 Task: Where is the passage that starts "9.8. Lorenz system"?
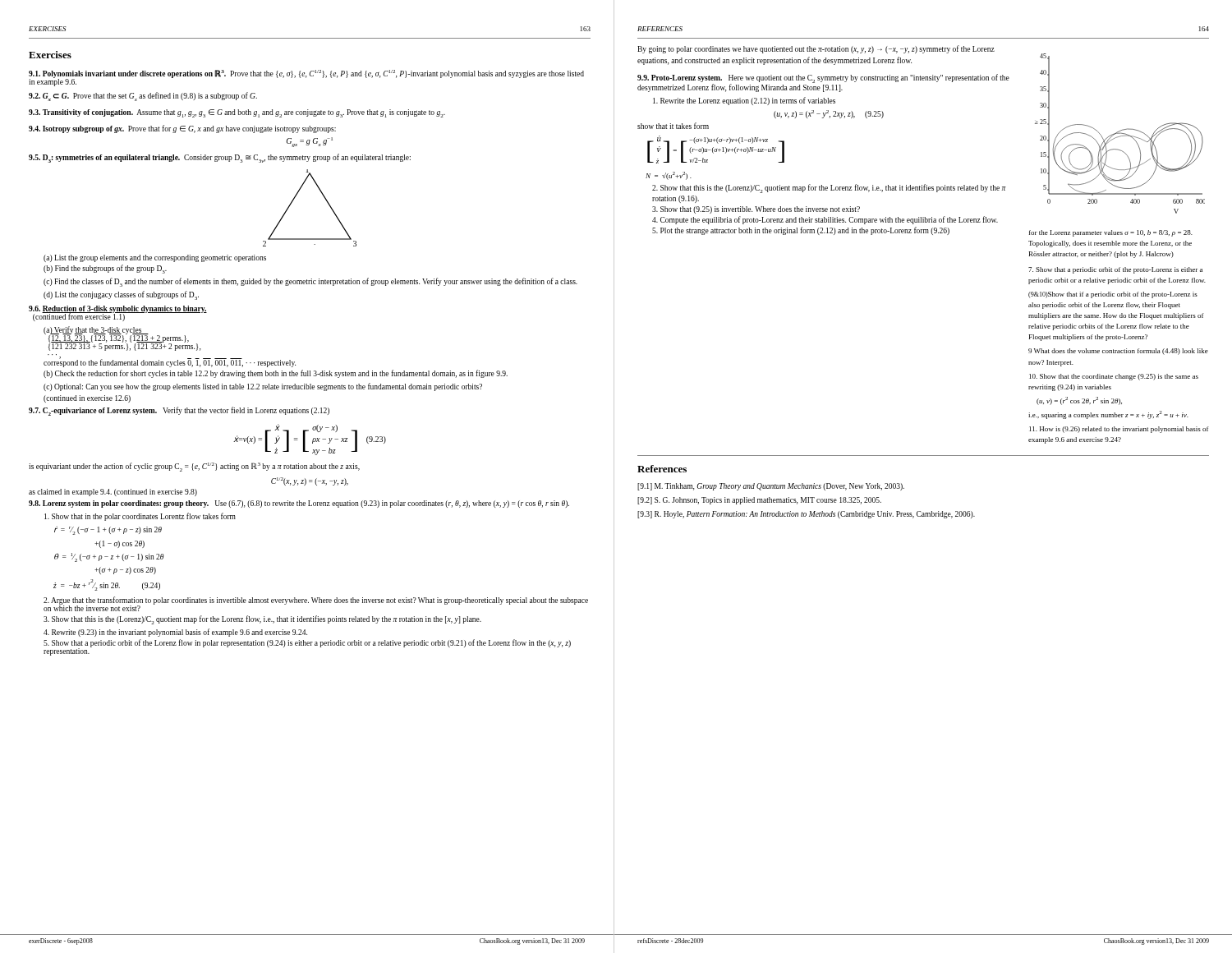point(299,504)
